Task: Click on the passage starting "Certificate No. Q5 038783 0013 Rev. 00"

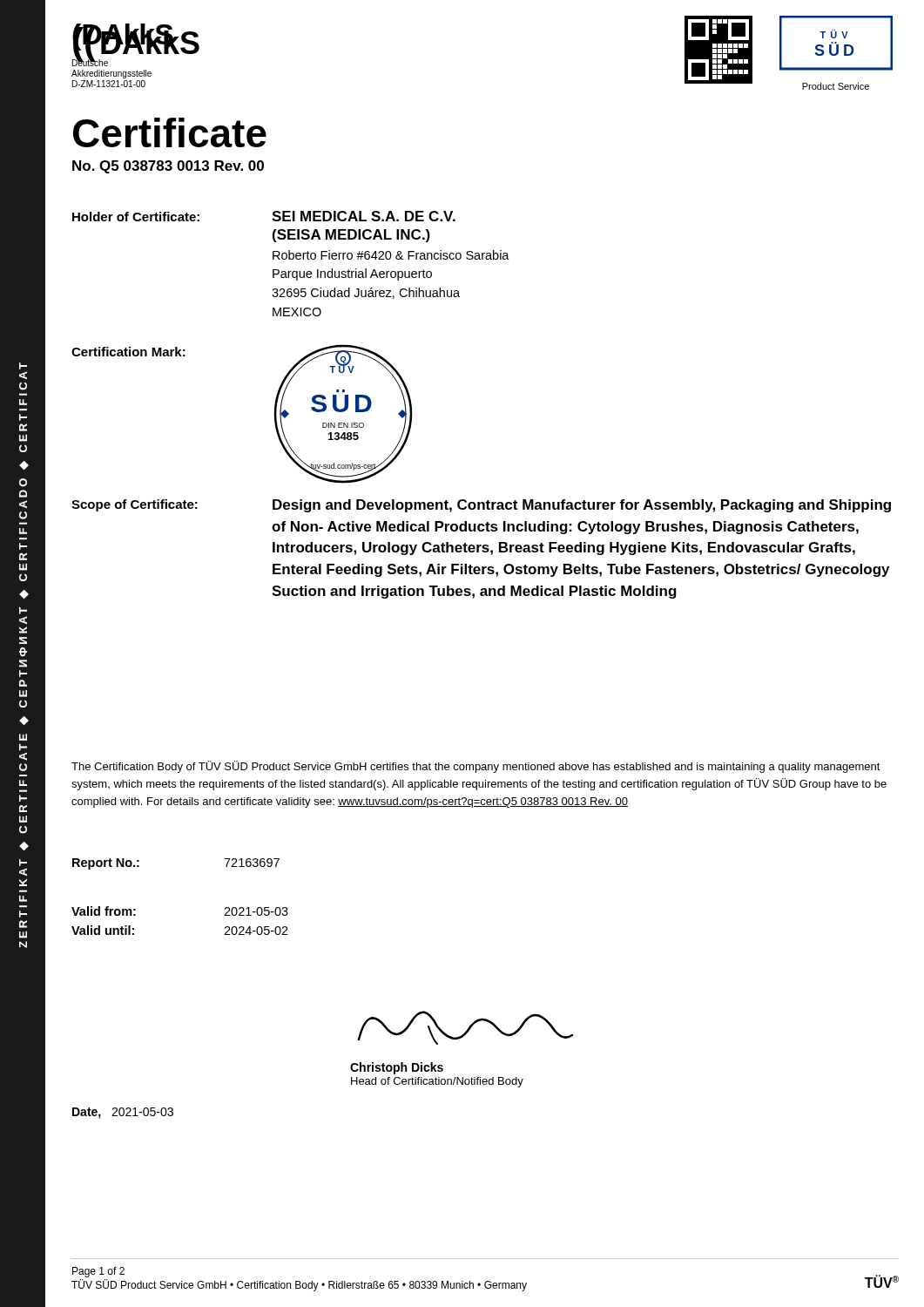Action: [169, 143]
